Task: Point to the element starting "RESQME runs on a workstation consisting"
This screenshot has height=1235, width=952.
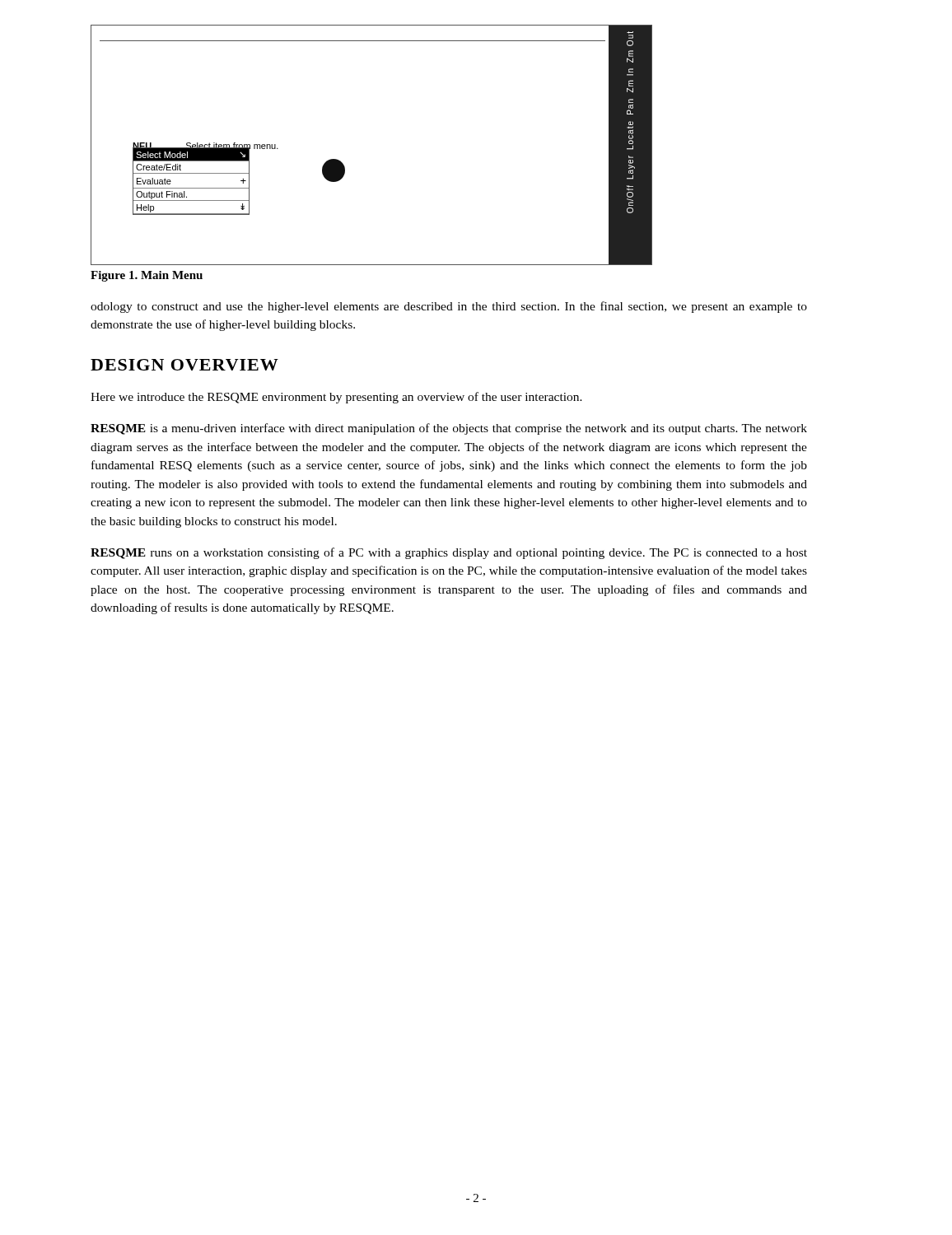Action: point(449,580)
